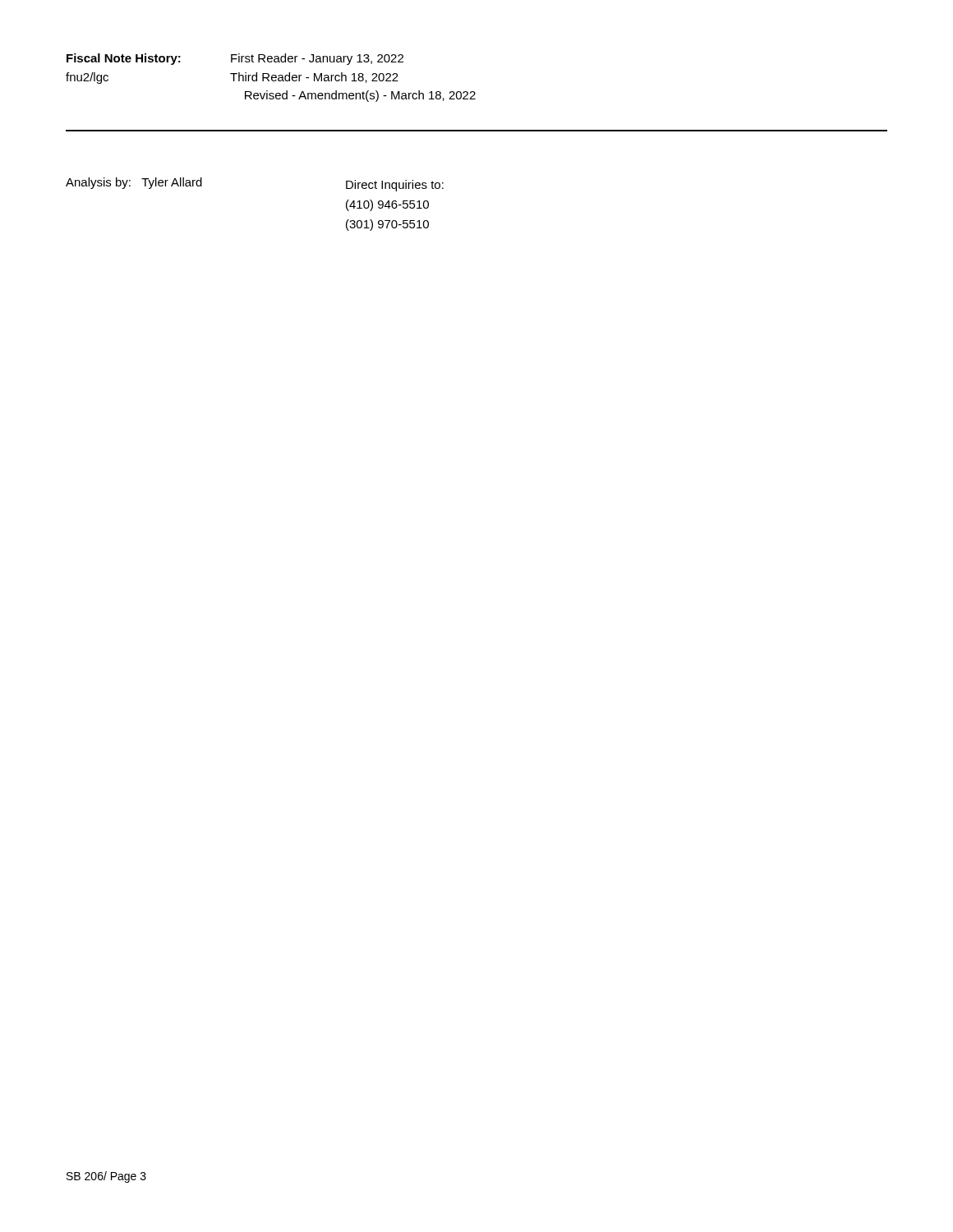The height and width of the screenshot is (1232, 953).
Task: Navigate to the element starting "Direct Inquiries to: (410)"
Action: tap(395, 204)
